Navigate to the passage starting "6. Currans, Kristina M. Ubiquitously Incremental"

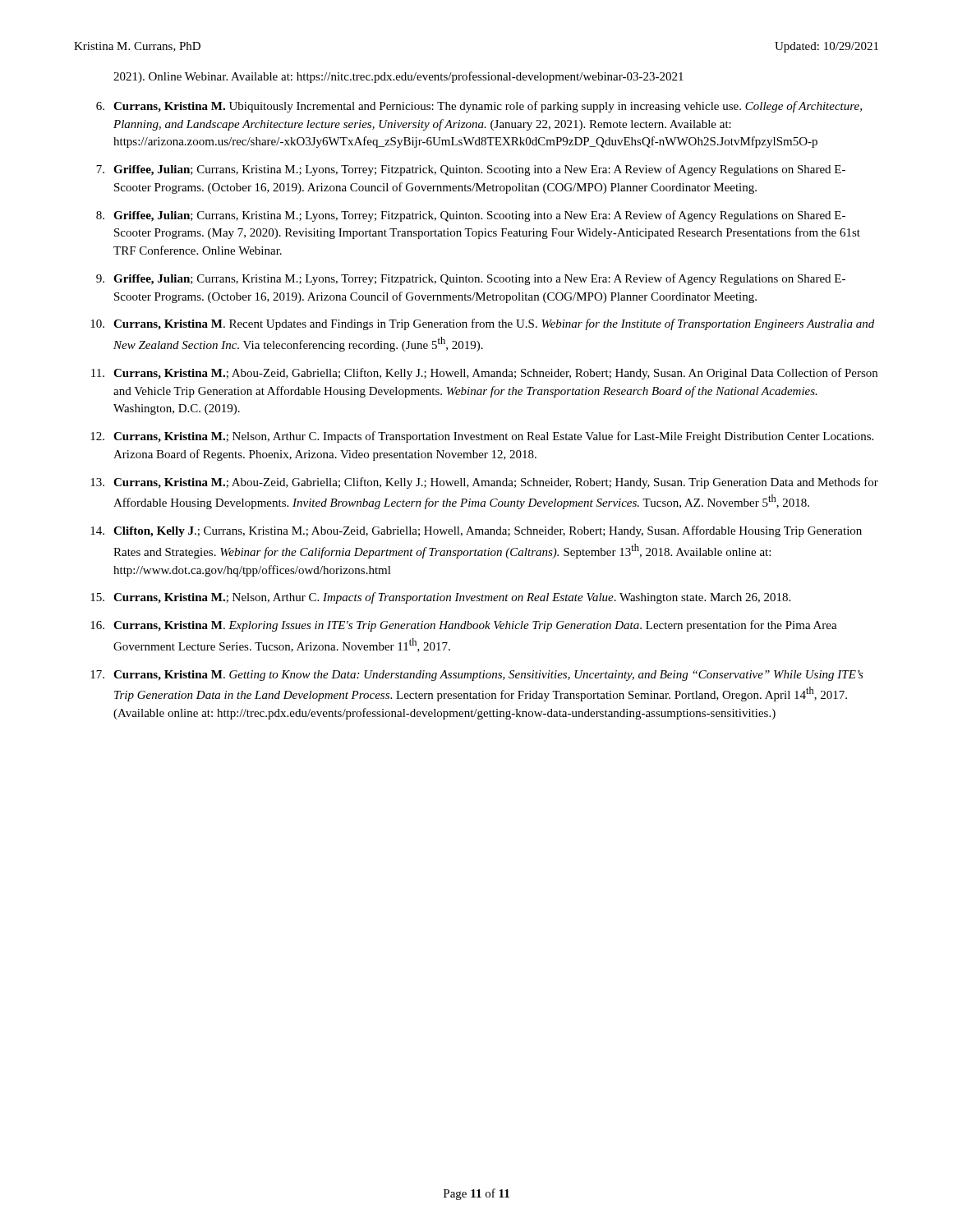point(476,124)
